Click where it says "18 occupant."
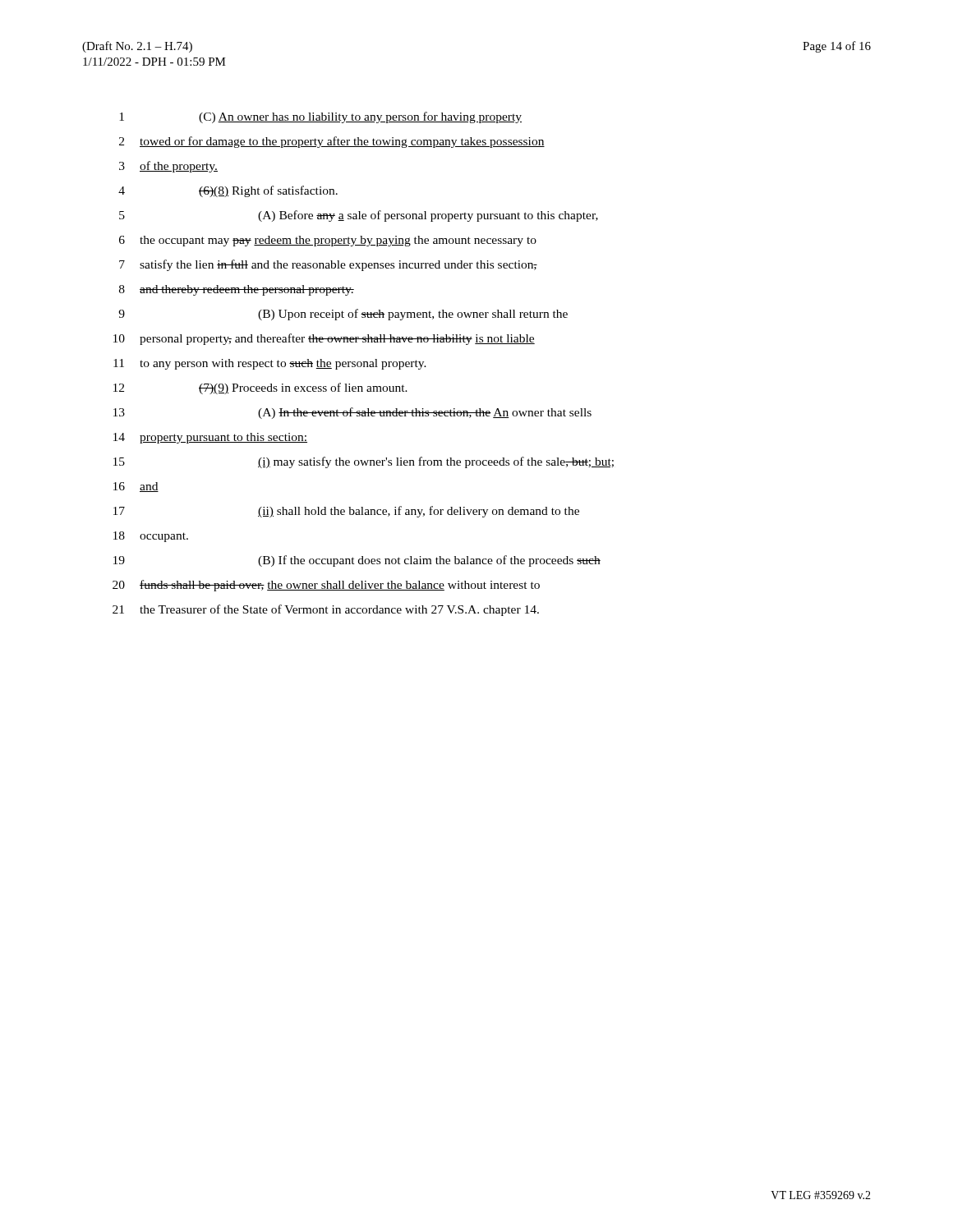953x1232 pixels. click(x=151, y=537)
